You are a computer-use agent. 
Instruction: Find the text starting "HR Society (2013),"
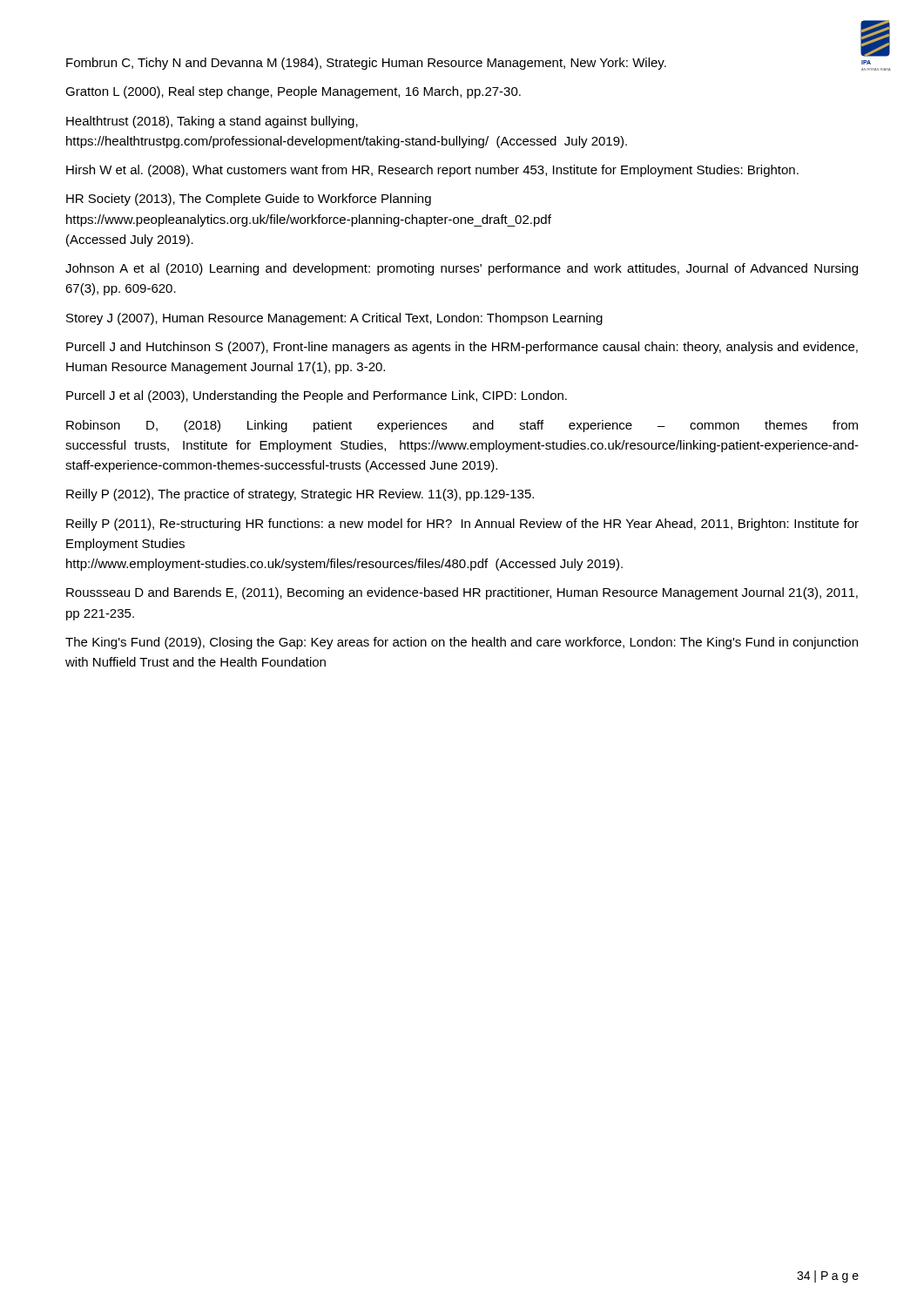[x=308, y=219]
